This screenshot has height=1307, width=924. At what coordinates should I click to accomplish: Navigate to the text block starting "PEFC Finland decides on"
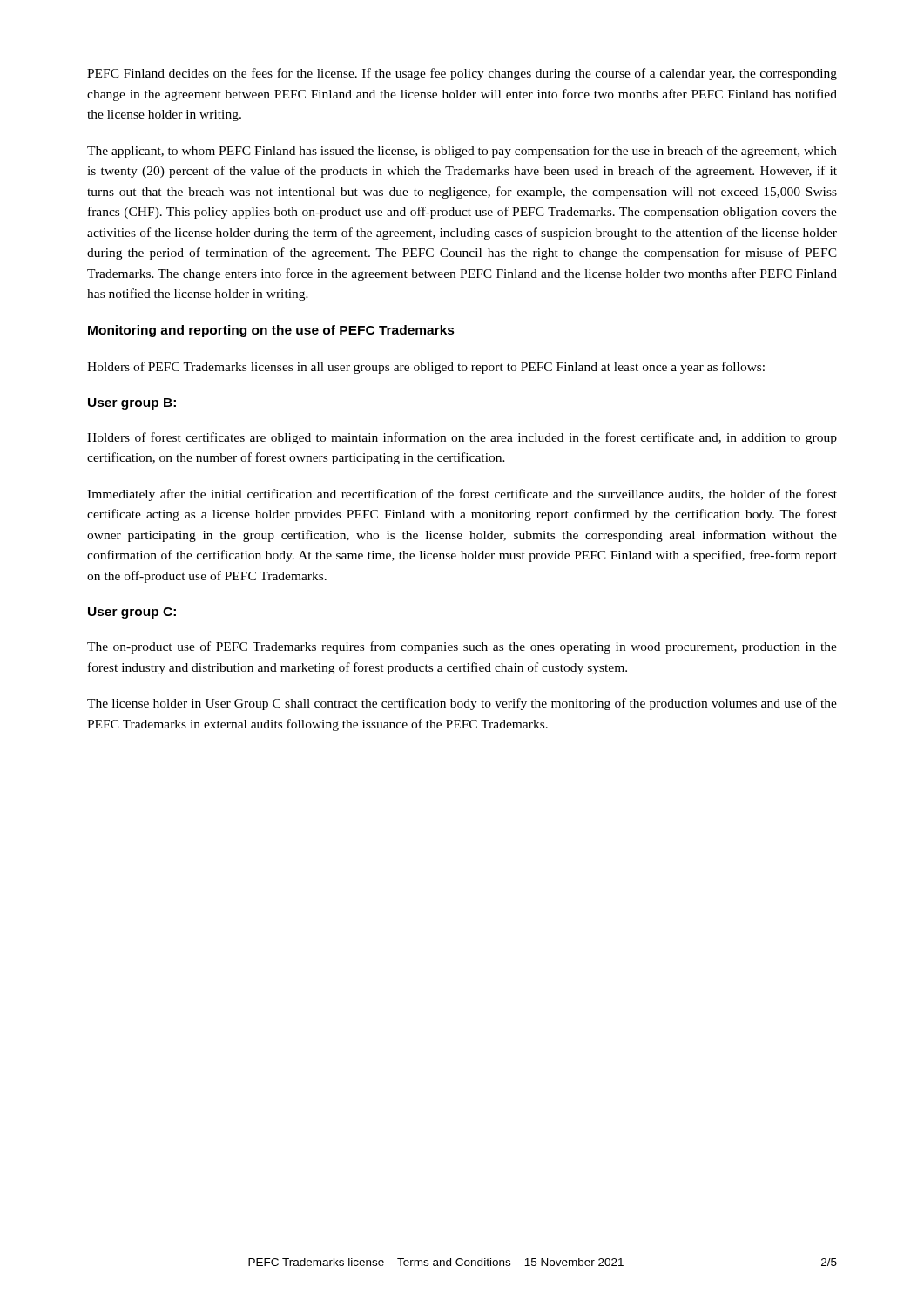coord(462,93)
